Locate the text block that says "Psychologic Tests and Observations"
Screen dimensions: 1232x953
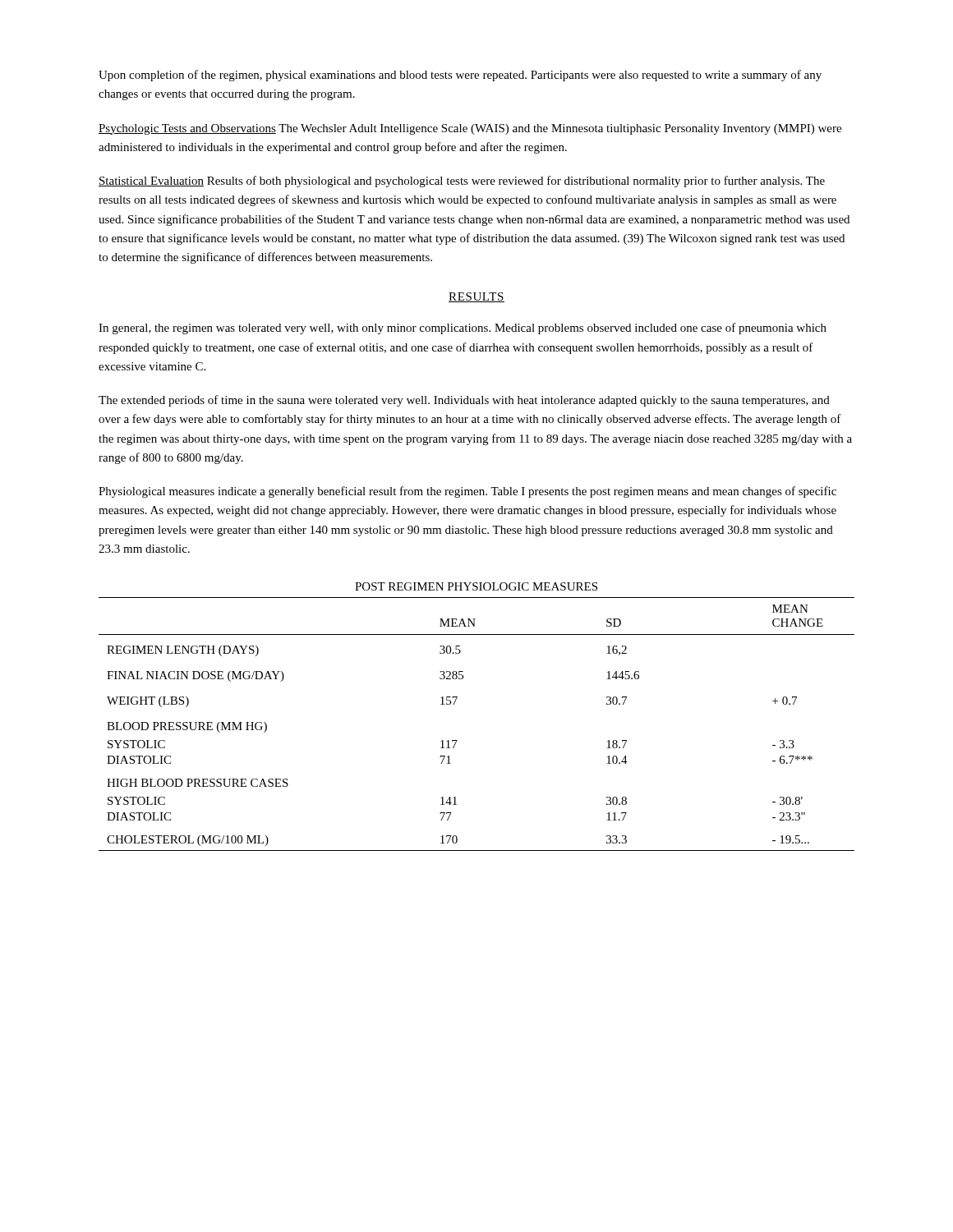(x=470, y=137)
